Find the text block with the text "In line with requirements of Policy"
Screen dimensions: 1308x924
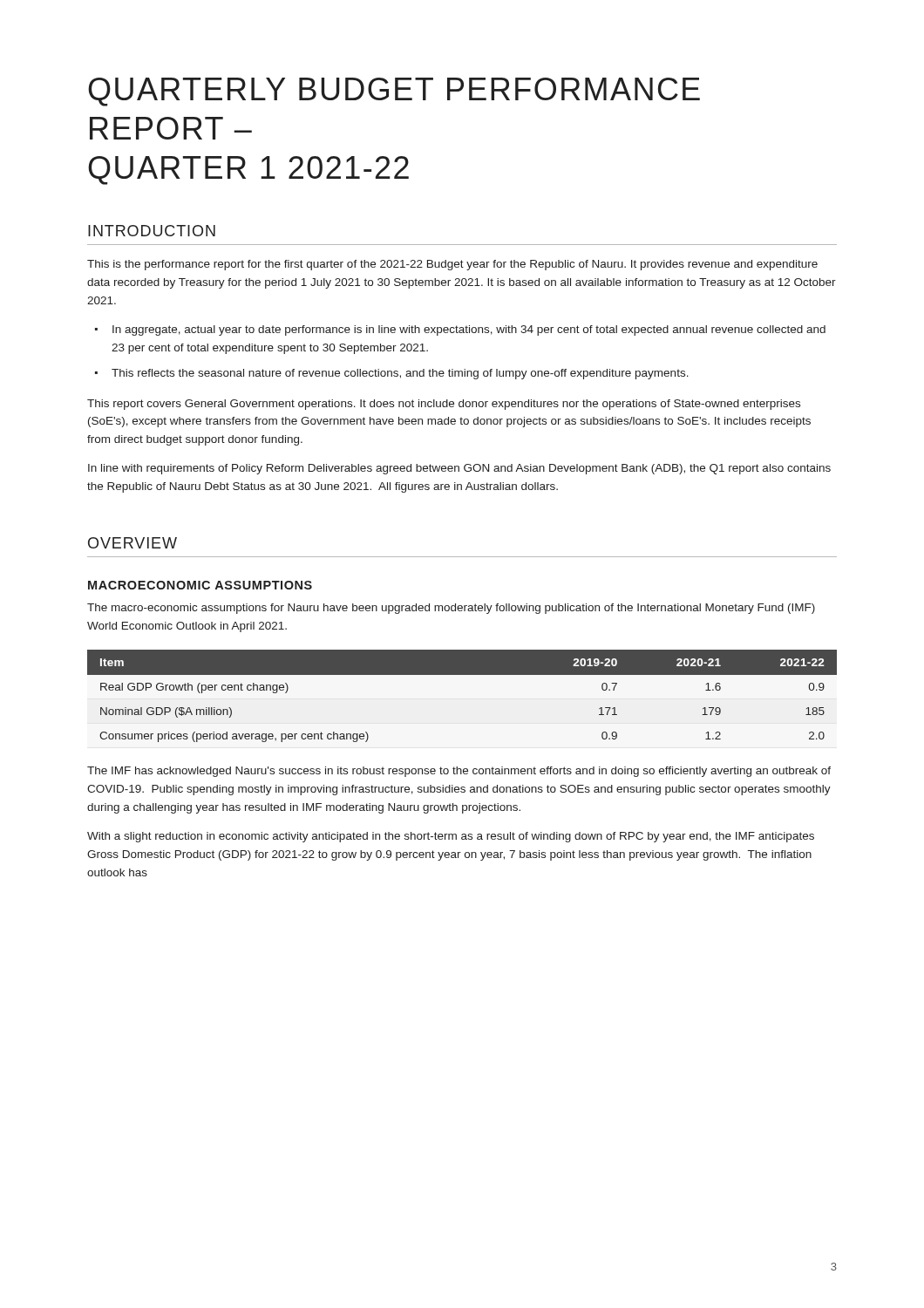pos(459,477)
